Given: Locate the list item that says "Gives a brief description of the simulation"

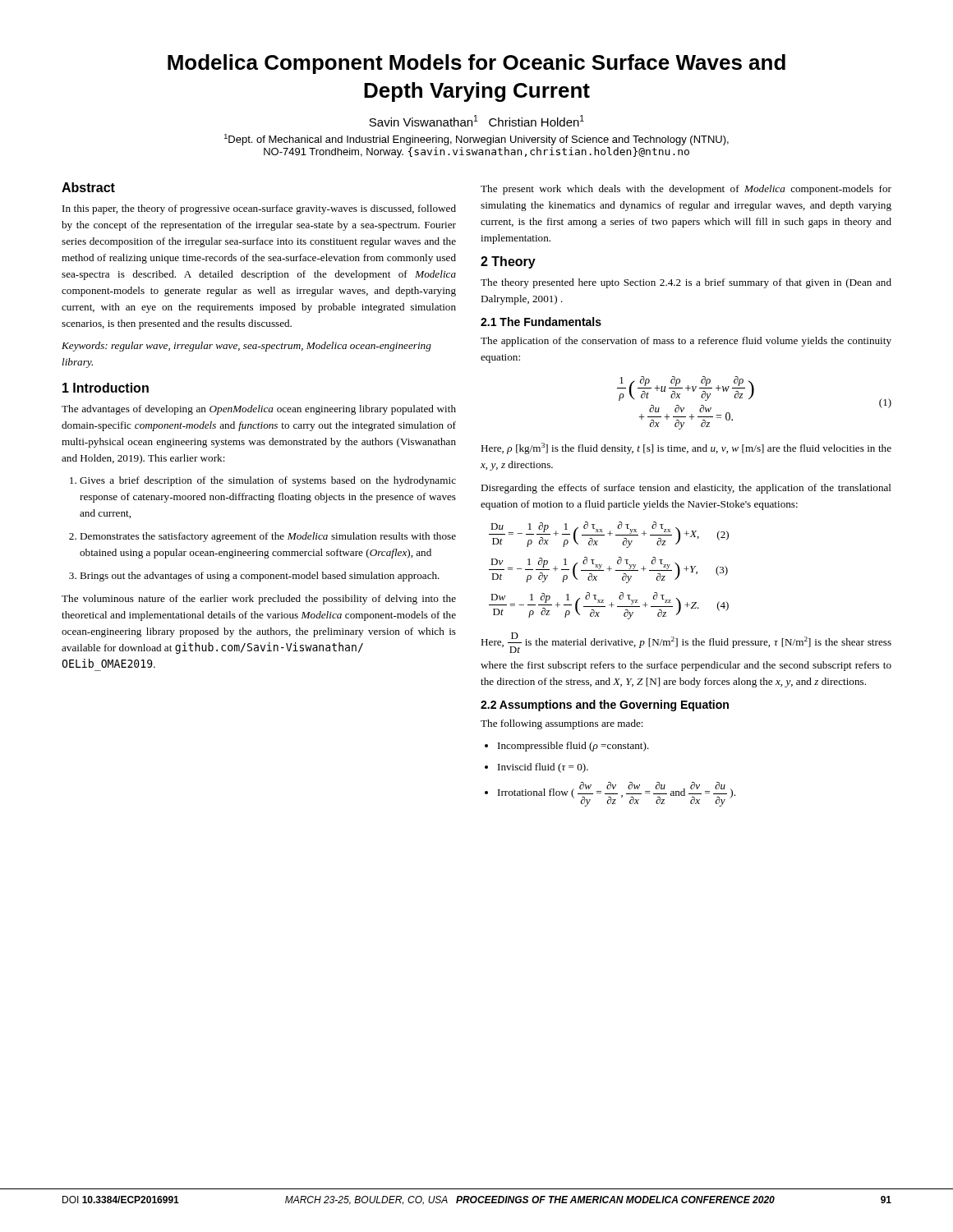Looking at the screenshot, I should [x=268, y=496].
